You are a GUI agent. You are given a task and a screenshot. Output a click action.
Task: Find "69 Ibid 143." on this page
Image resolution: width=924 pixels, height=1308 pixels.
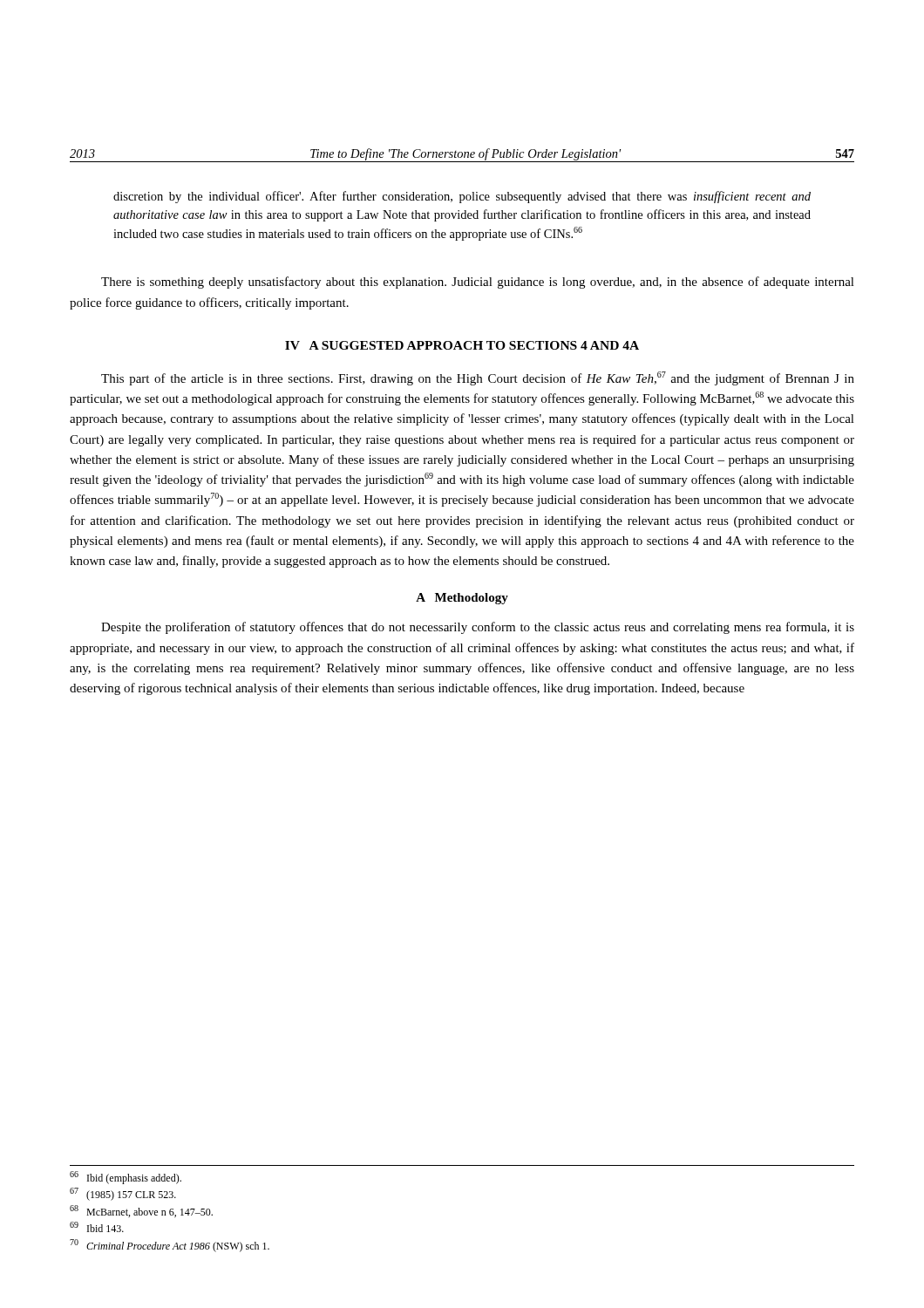97,1228
